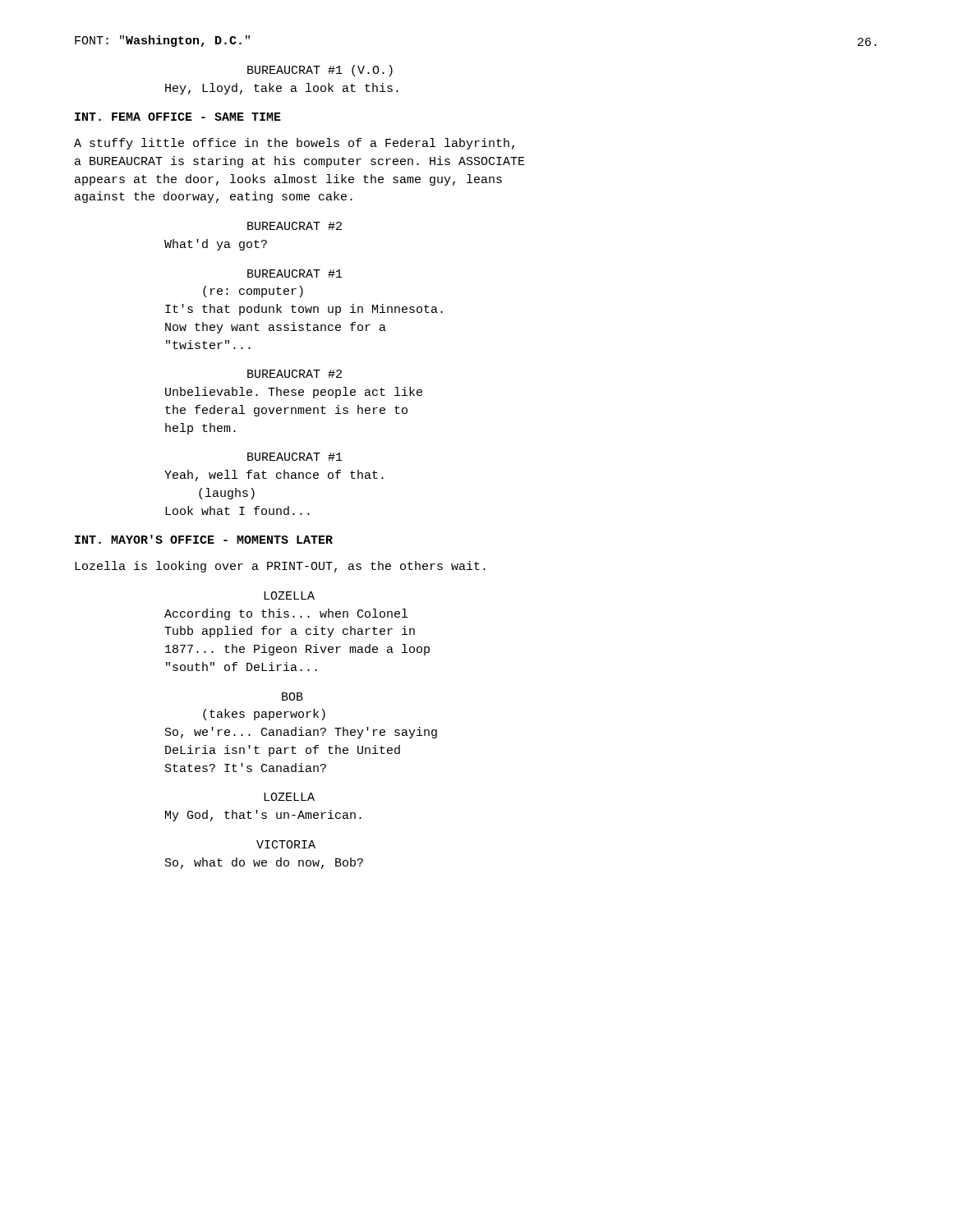Find the text block with the text "A stuffy little office in the"
This screenshot has width=953, height=1232.
coord(299,171)
